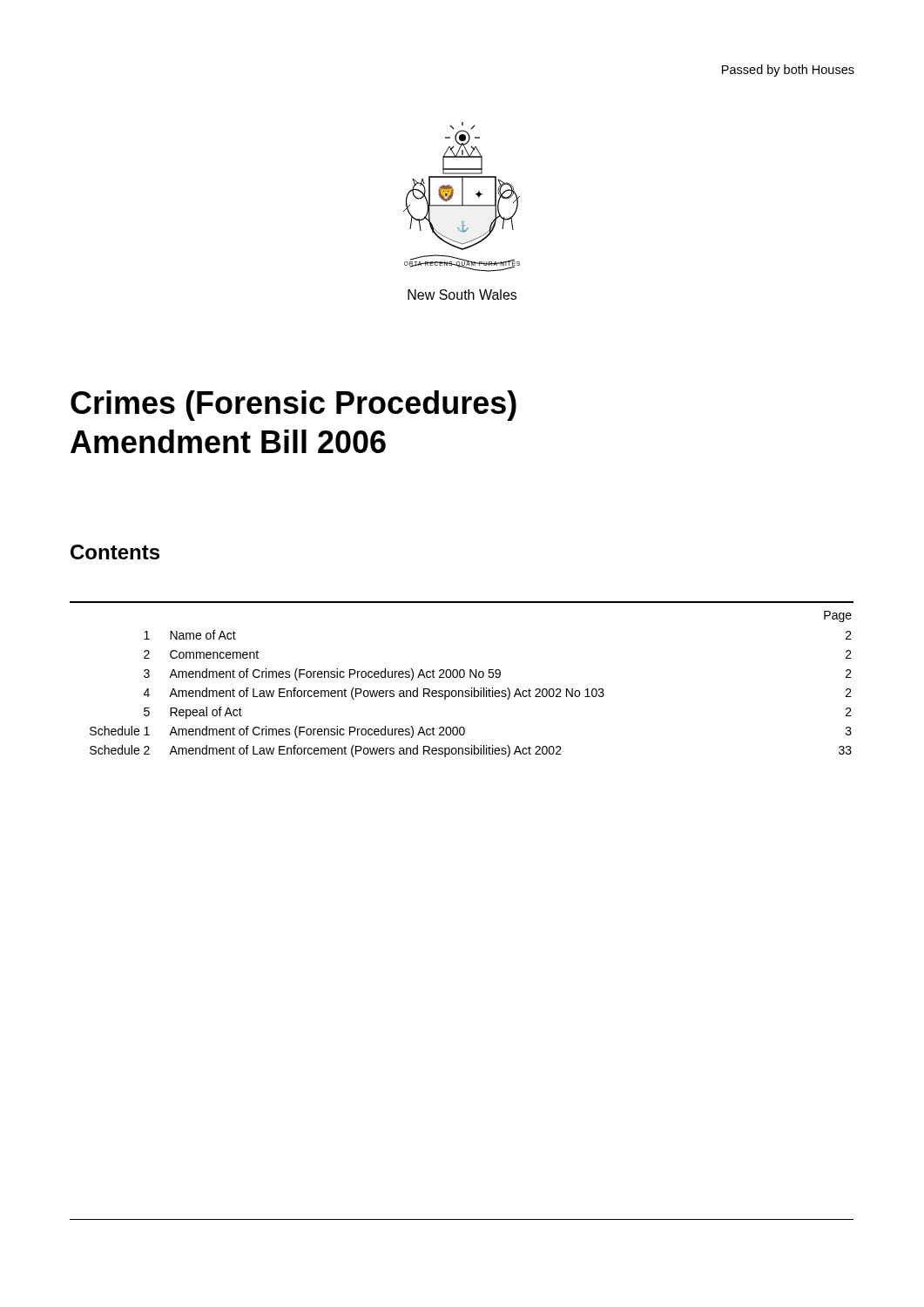The height and width of the screenshot is (1307, 924).
Task: Locate the table with the text "Schedule 2"
Action: click(462, 680)
